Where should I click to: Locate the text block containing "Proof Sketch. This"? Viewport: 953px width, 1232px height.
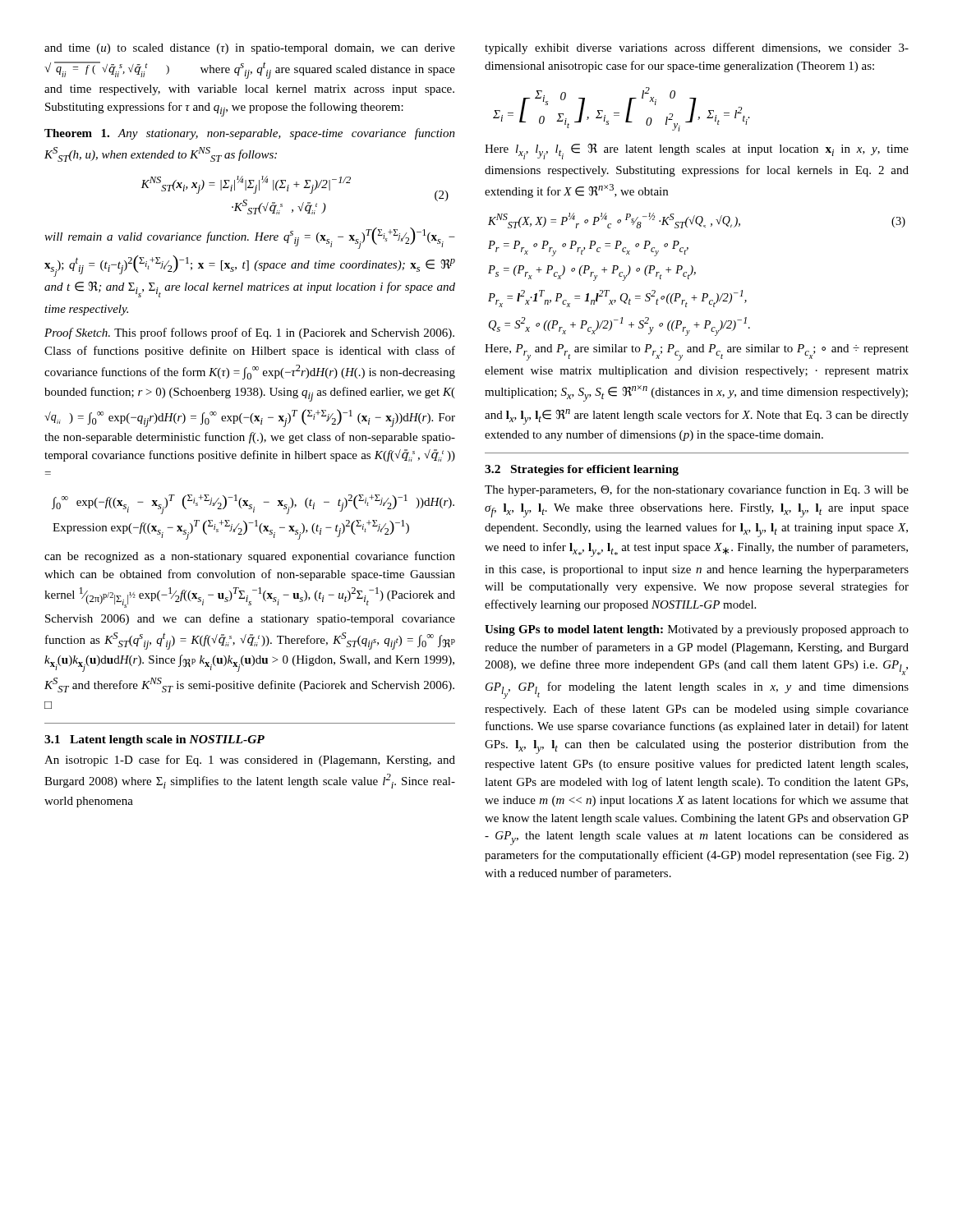click(x=250, y=520)
